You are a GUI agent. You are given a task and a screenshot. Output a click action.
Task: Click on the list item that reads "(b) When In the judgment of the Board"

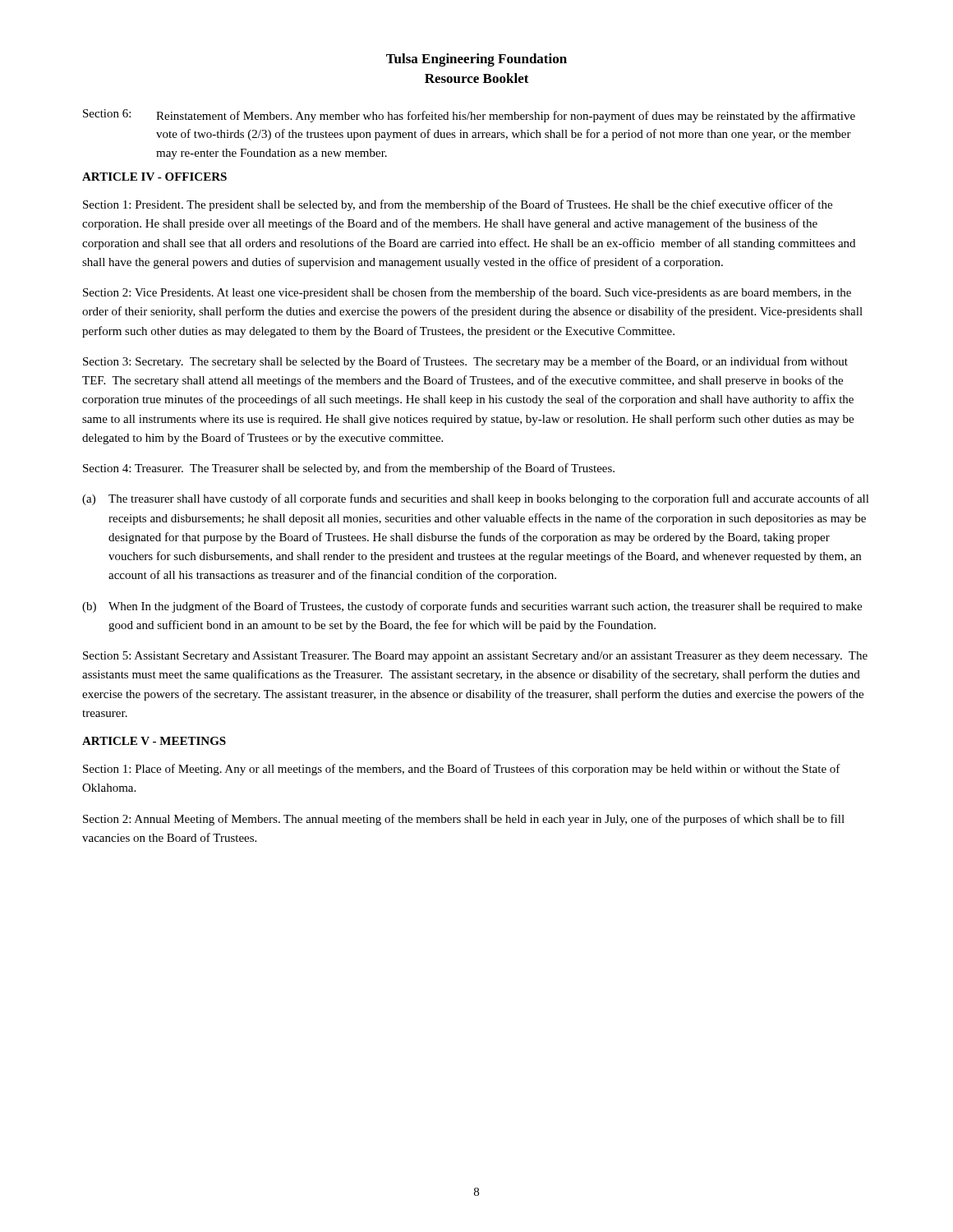point(476,616)
